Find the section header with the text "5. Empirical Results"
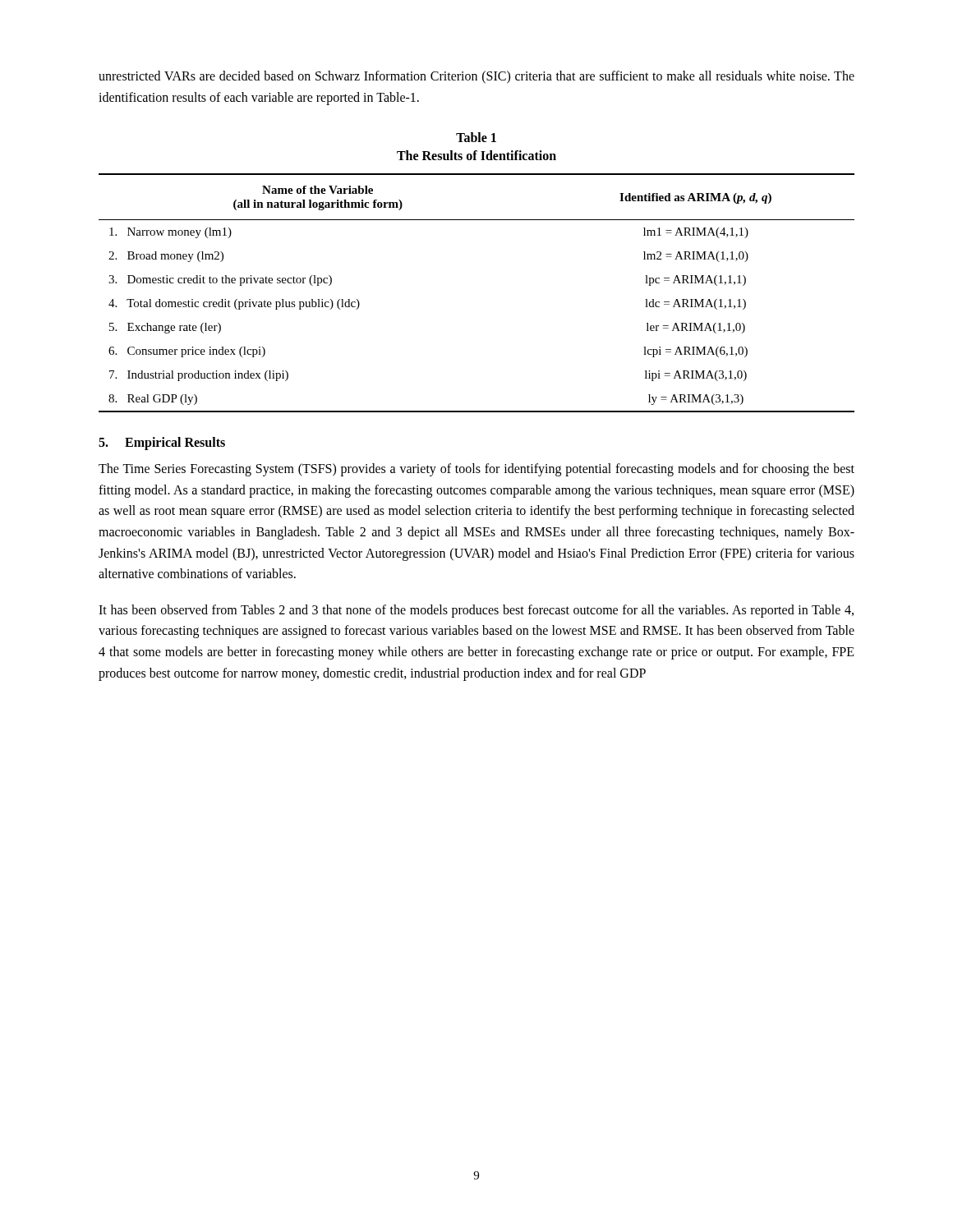Image resolution: width=953 pixels, height=1232 pixels. pos(162,442)
